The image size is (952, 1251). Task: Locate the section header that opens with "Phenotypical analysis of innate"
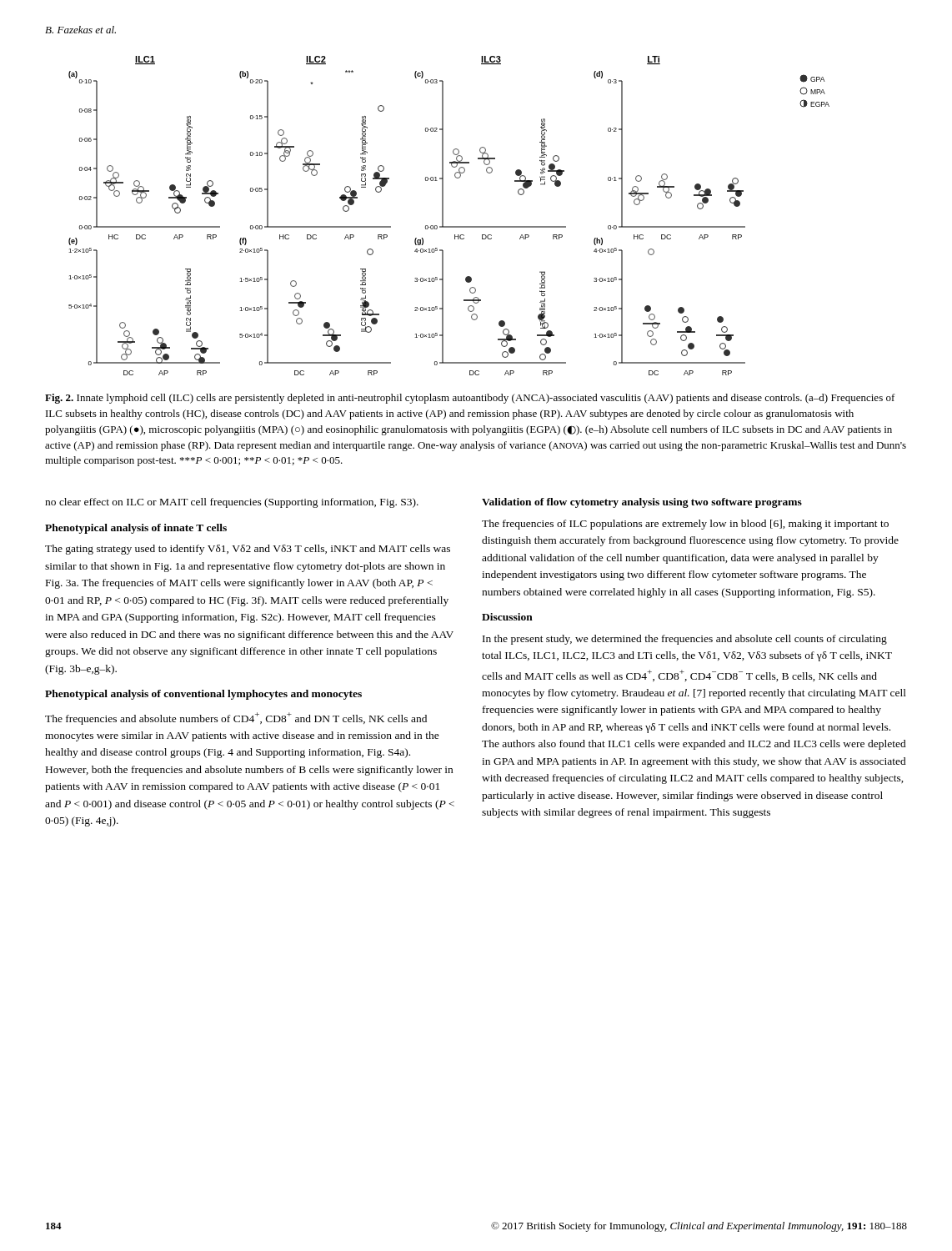136,527
